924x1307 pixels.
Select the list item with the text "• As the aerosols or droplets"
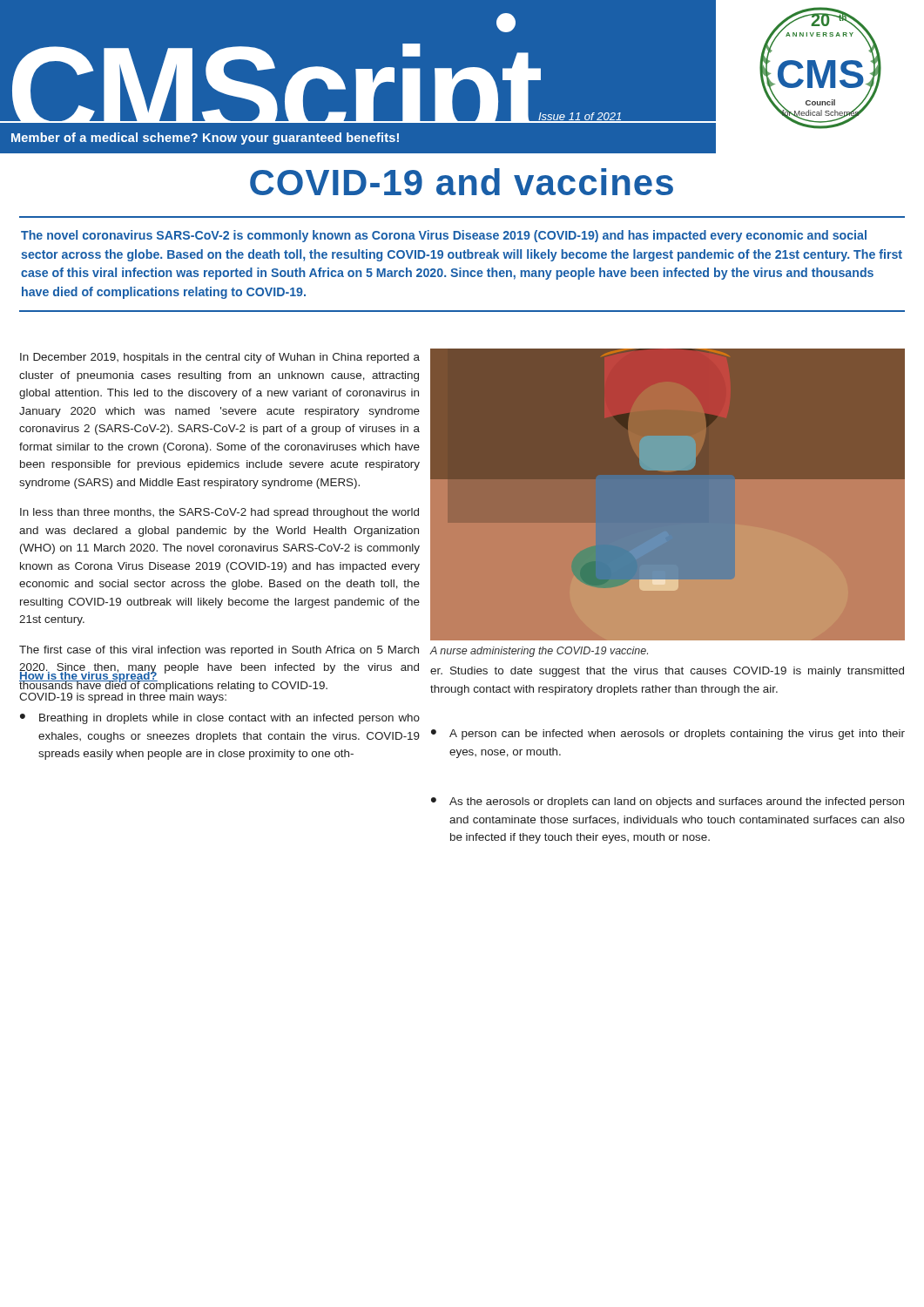pyautogui.click(x=668, y=820)
